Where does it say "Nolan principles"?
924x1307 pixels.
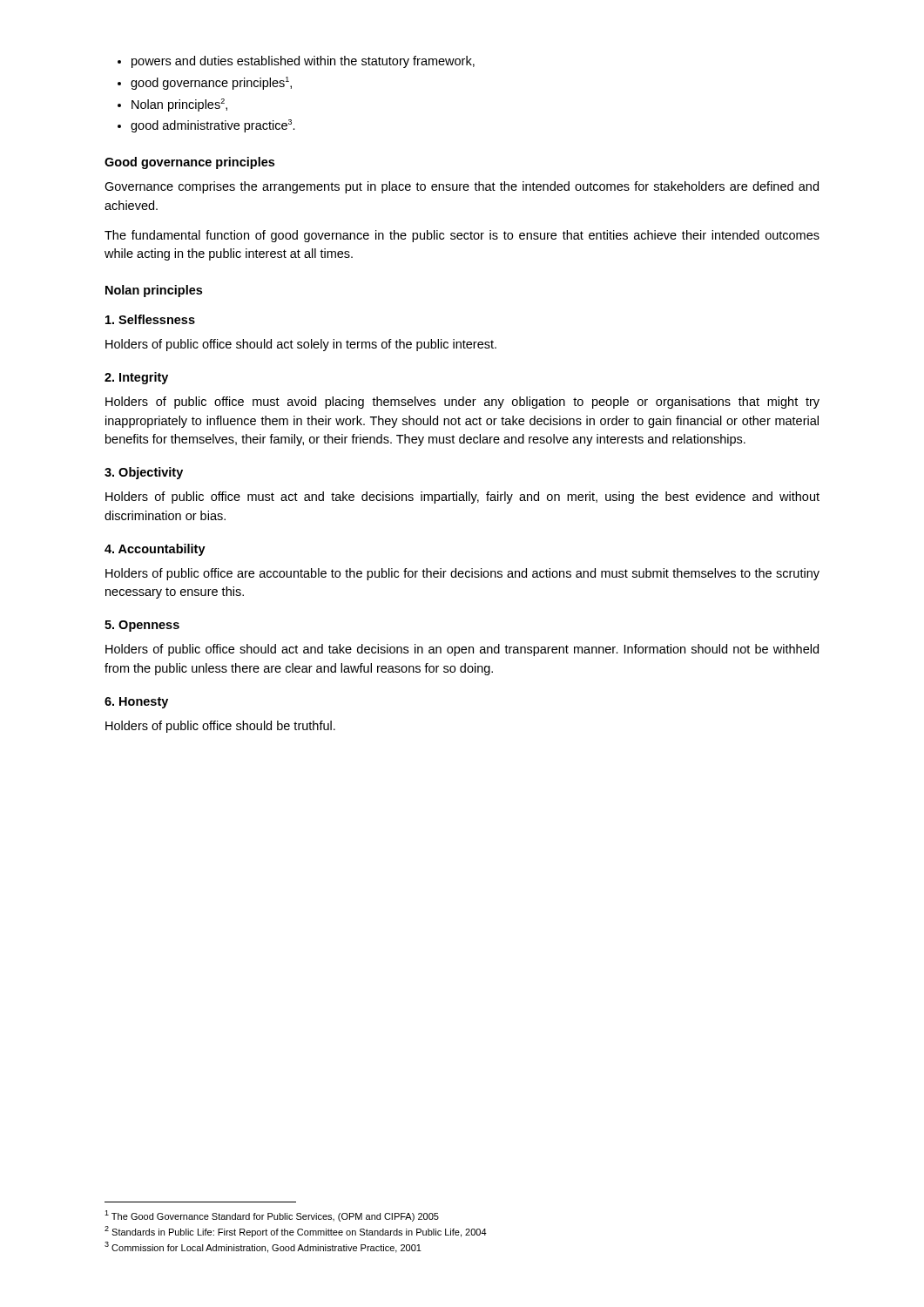click(154, 290)
